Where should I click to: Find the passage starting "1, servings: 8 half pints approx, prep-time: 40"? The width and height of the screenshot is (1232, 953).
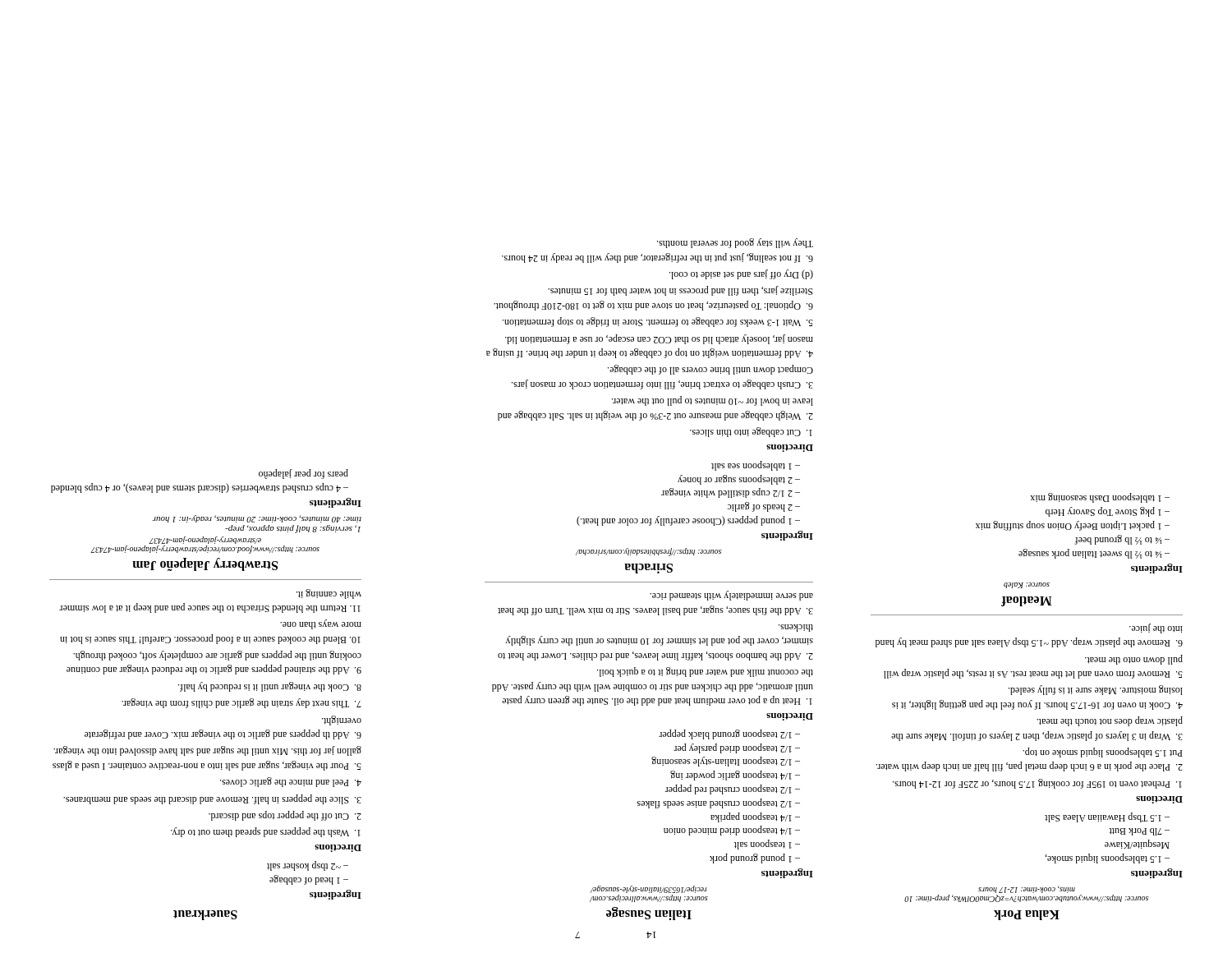tap(257, 525)
